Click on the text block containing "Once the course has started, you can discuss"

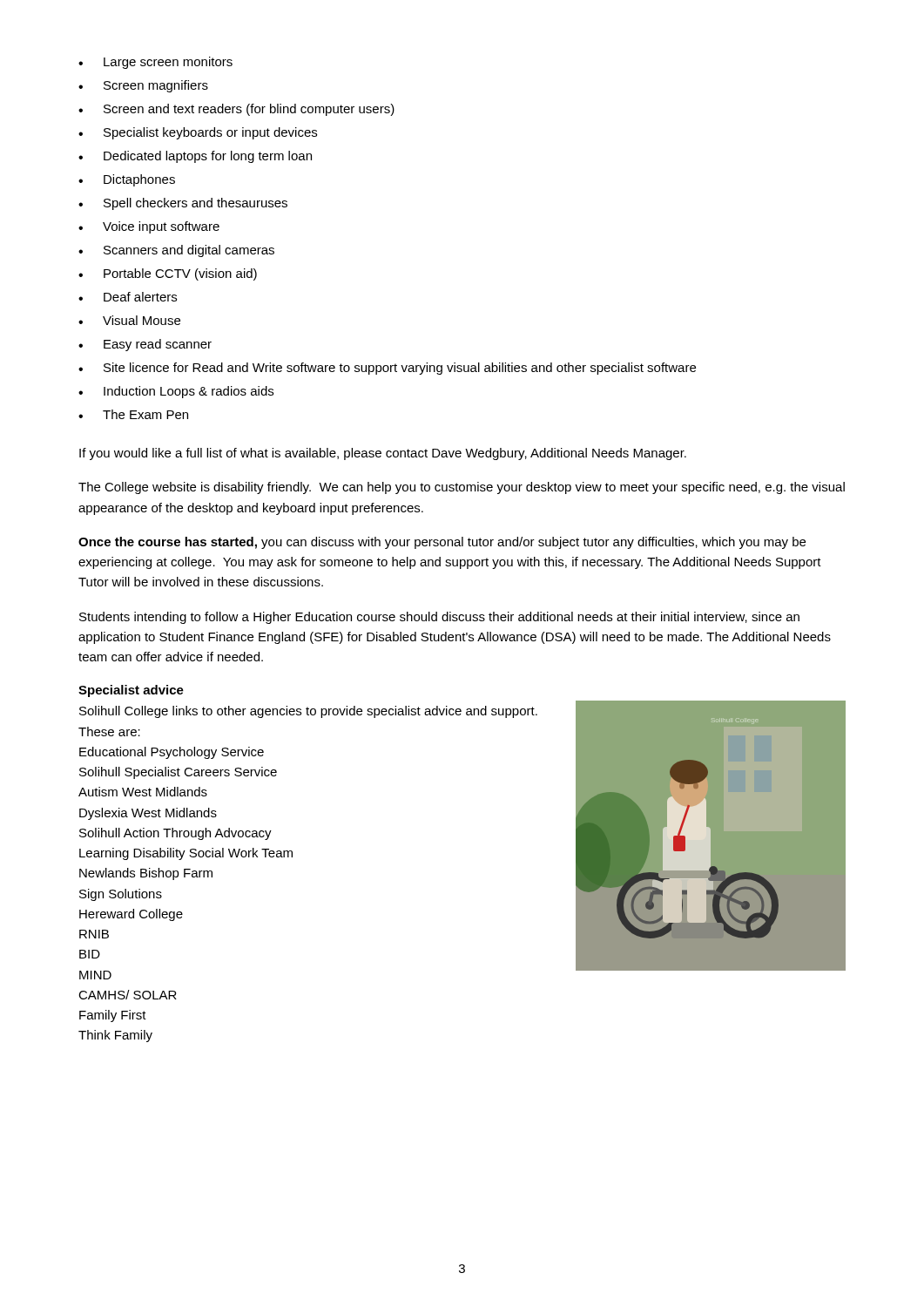point(450,562)
